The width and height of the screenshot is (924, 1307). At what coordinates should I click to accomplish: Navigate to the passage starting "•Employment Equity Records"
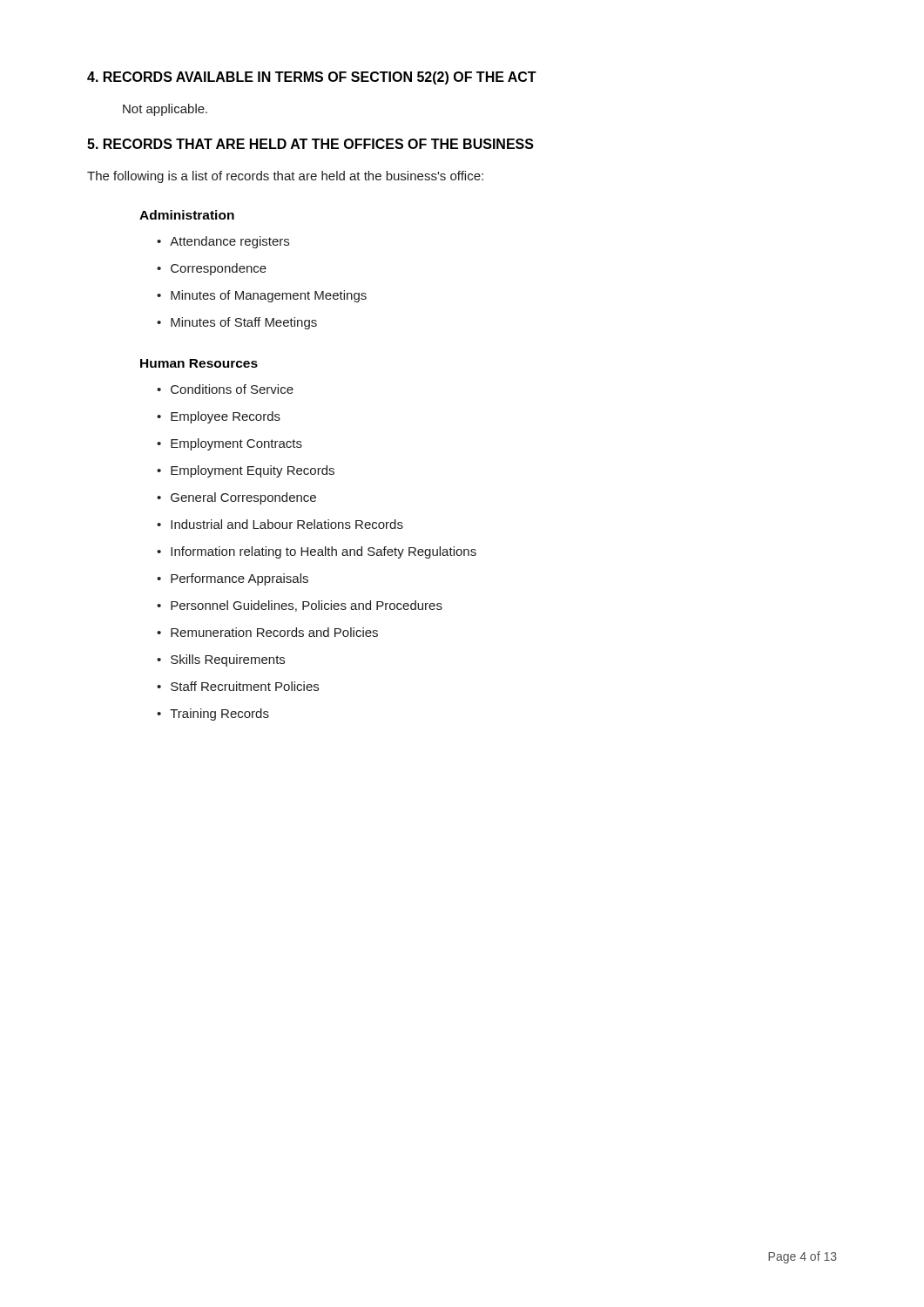pos(246,470)
